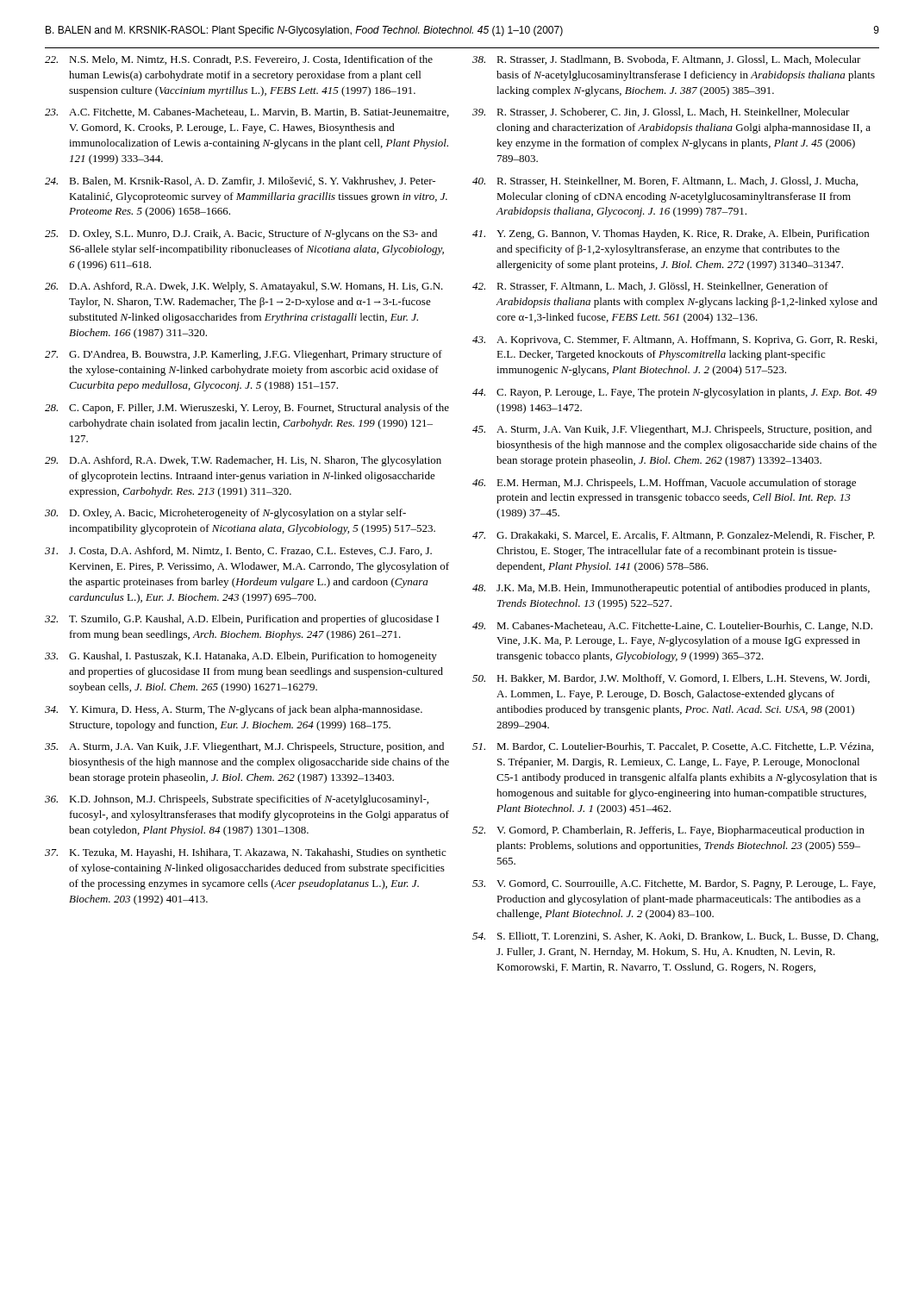Locate the block of text that opens with "38. R. Strasser, J."
This screenshot has width=924, height=1293.
676,75
